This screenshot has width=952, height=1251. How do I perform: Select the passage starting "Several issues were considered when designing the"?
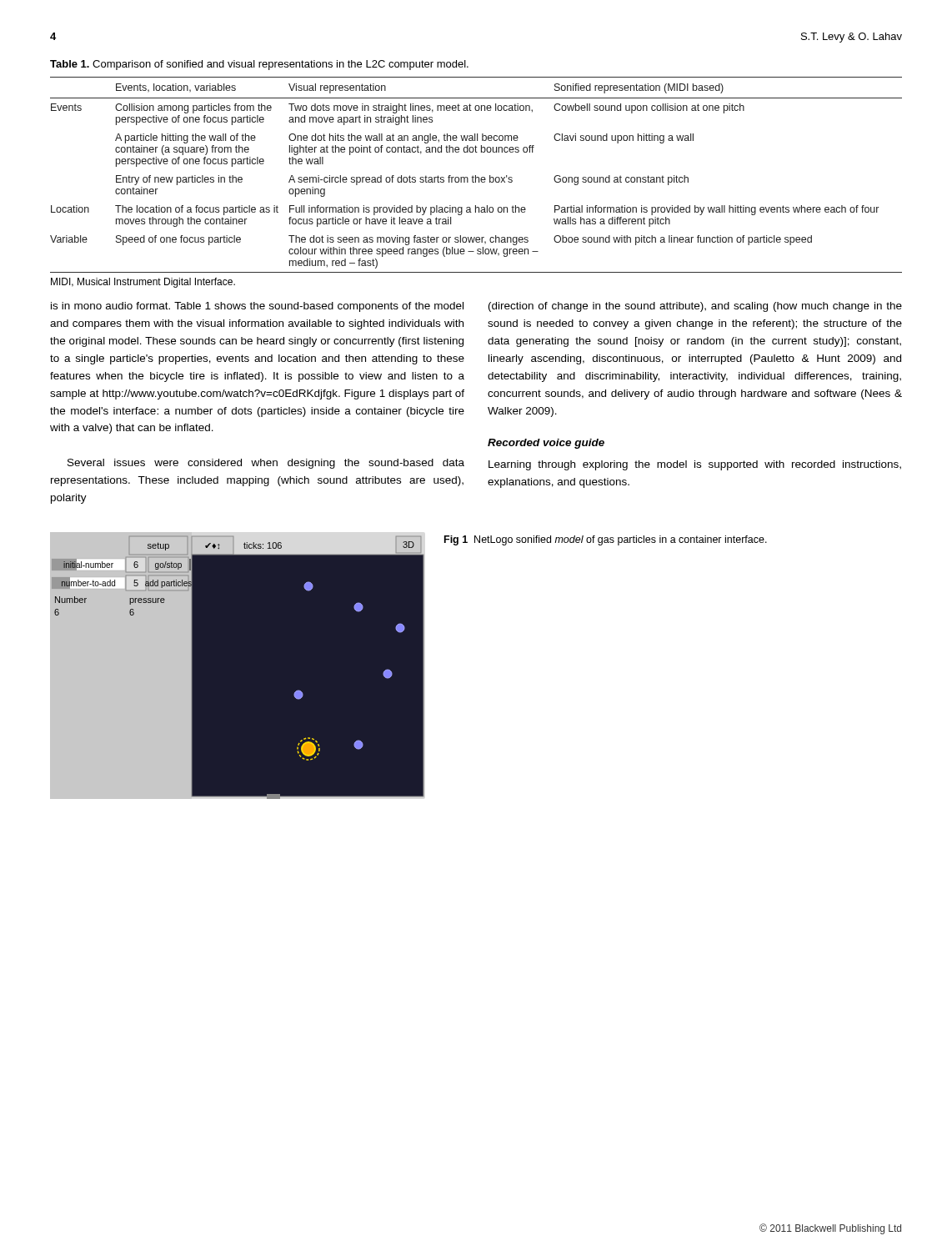tap(257, 480)
